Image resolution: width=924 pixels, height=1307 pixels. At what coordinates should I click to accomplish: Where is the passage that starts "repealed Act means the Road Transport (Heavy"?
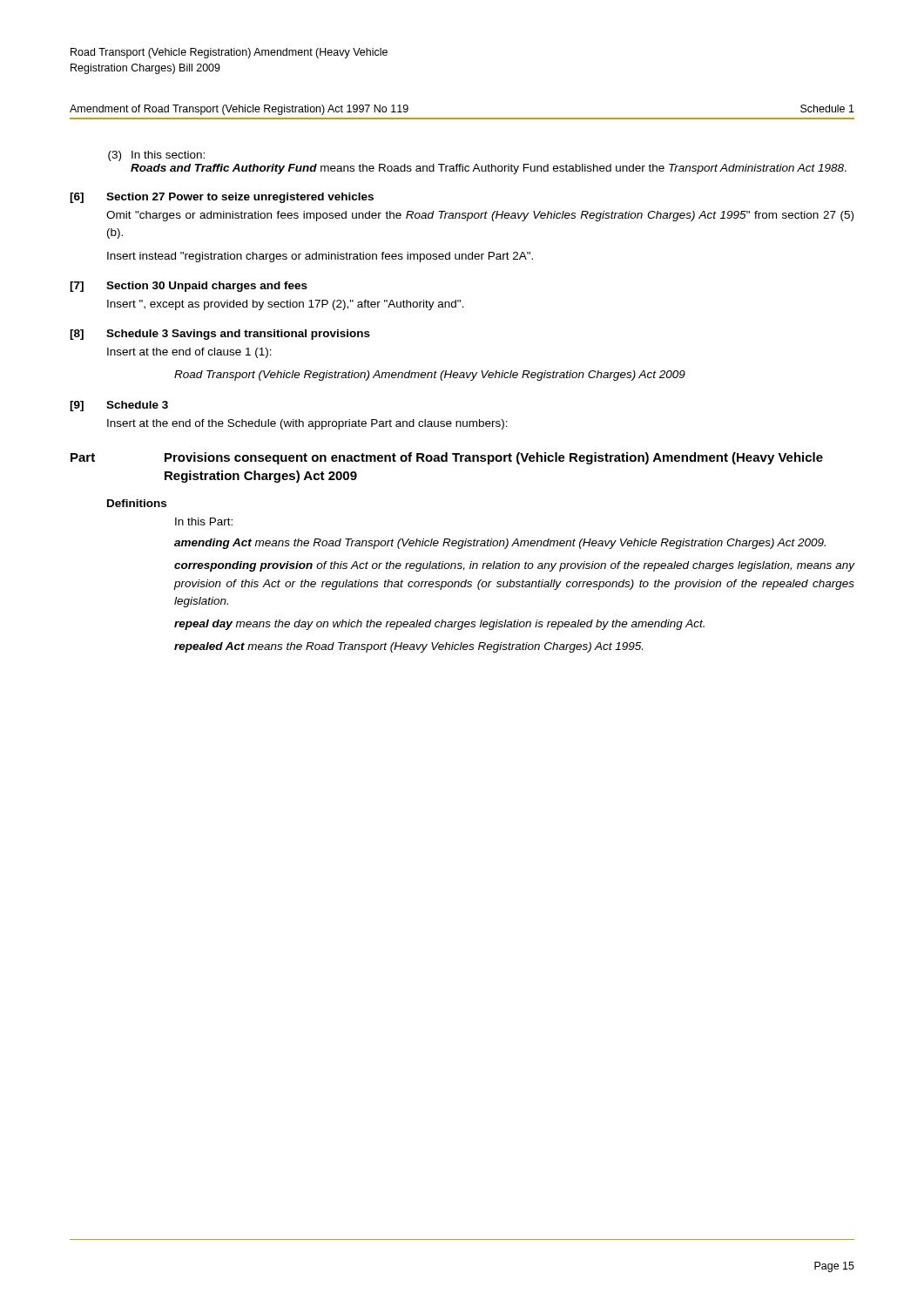(x=409, y=646)
